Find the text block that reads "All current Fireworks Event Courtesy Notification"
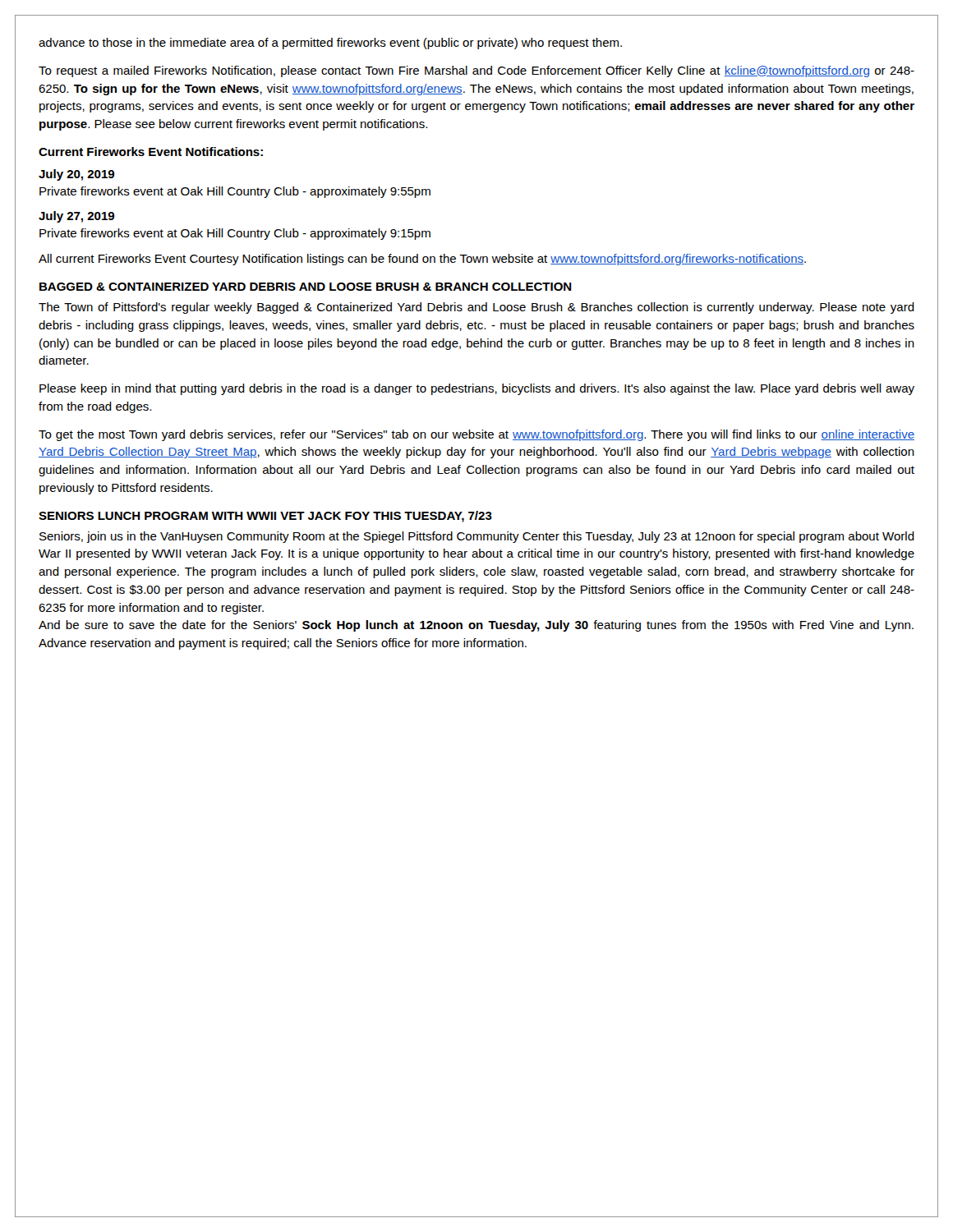The image size is (953, 1232). pos(476,259)
